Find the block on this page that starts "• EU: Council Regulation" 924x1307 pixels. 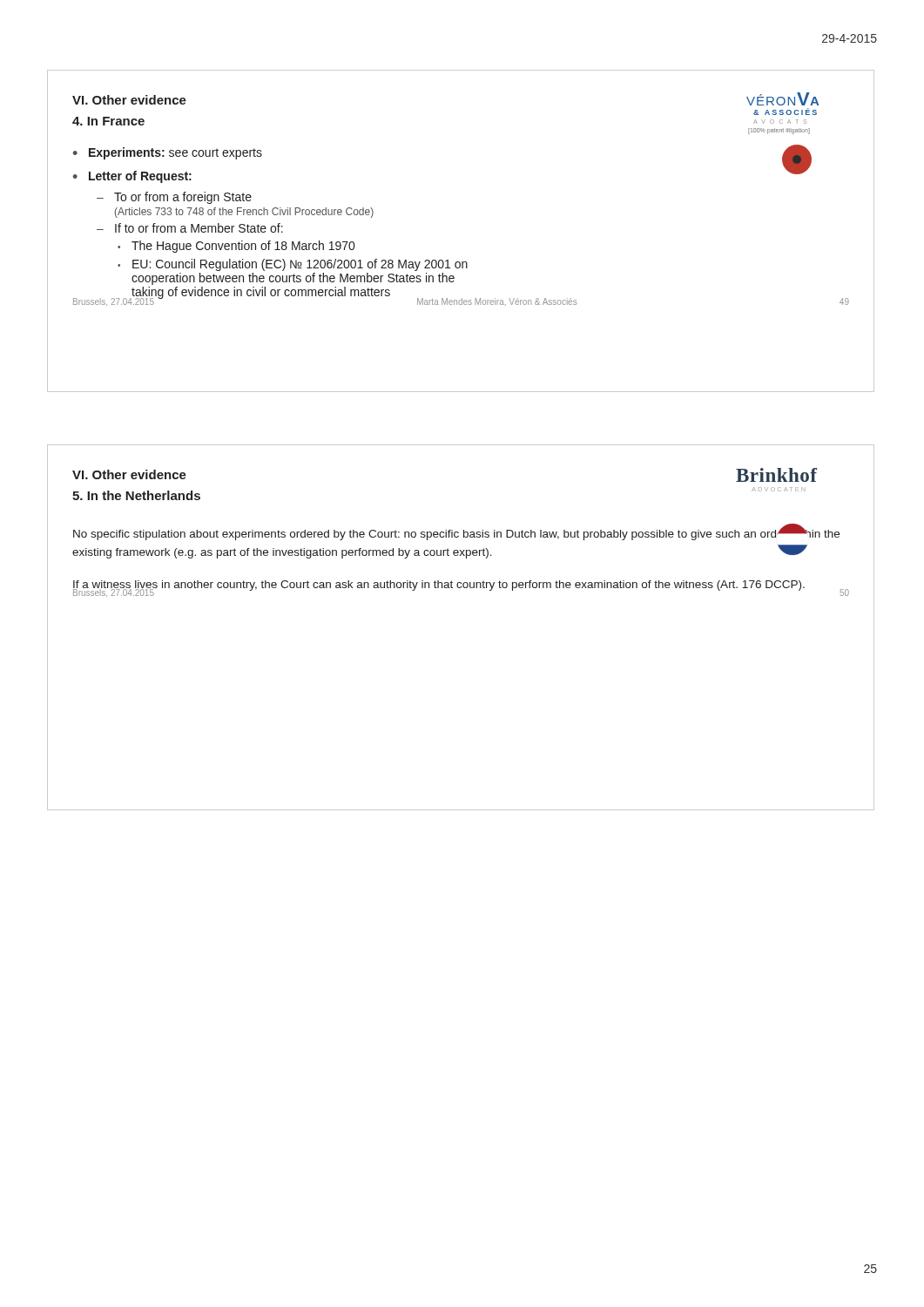tap(293, 278)
